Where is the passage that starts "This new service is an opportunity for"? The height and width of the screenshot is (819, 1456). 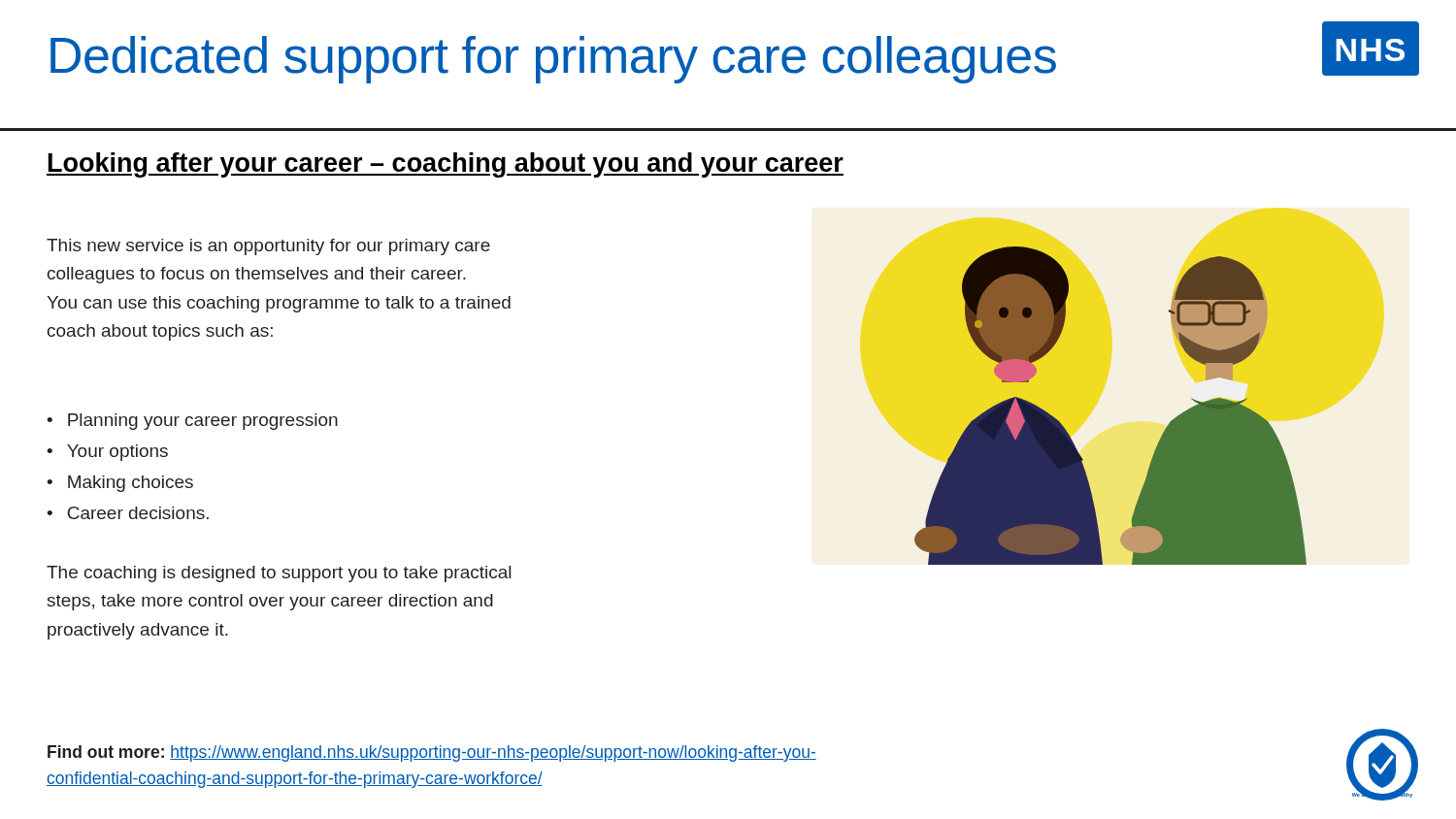click(347, 288)
